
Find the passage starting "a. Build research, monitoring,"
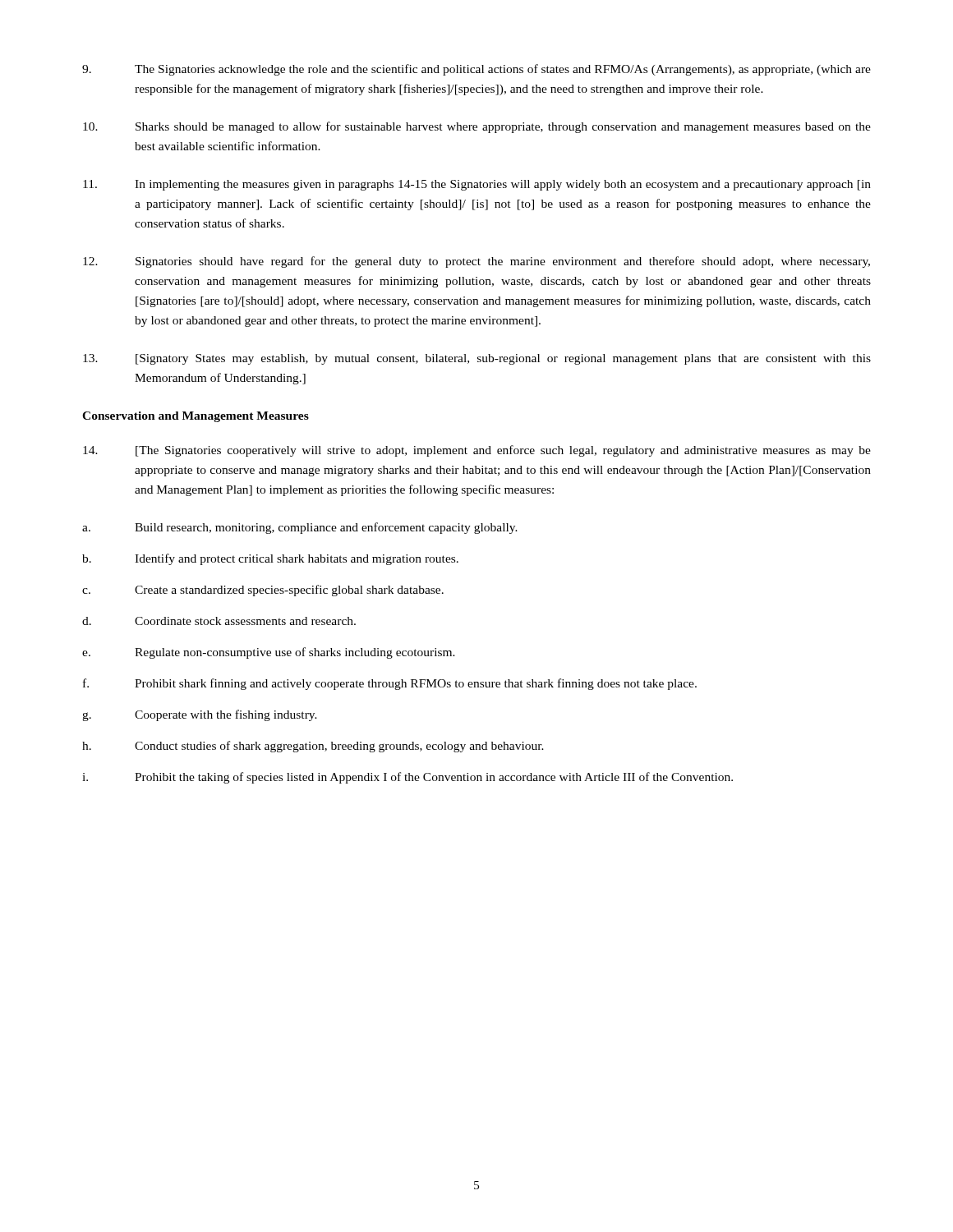click(x=476, y=528)
